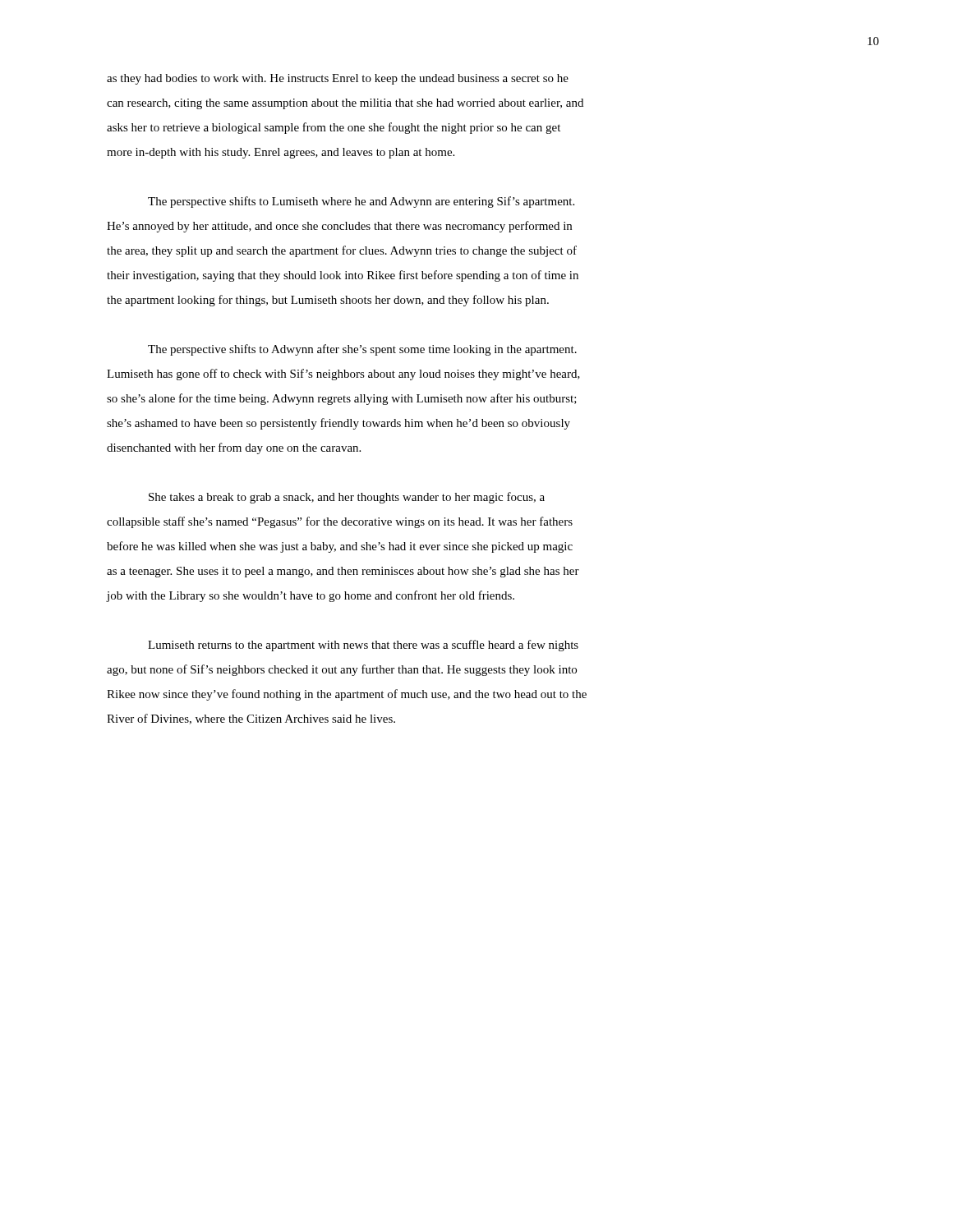Screen dimensions: 1232x953
Task: Click on the text block with the text "The perspective shifts to Lumiseth where he"
Action: click(x=362, y=201)
